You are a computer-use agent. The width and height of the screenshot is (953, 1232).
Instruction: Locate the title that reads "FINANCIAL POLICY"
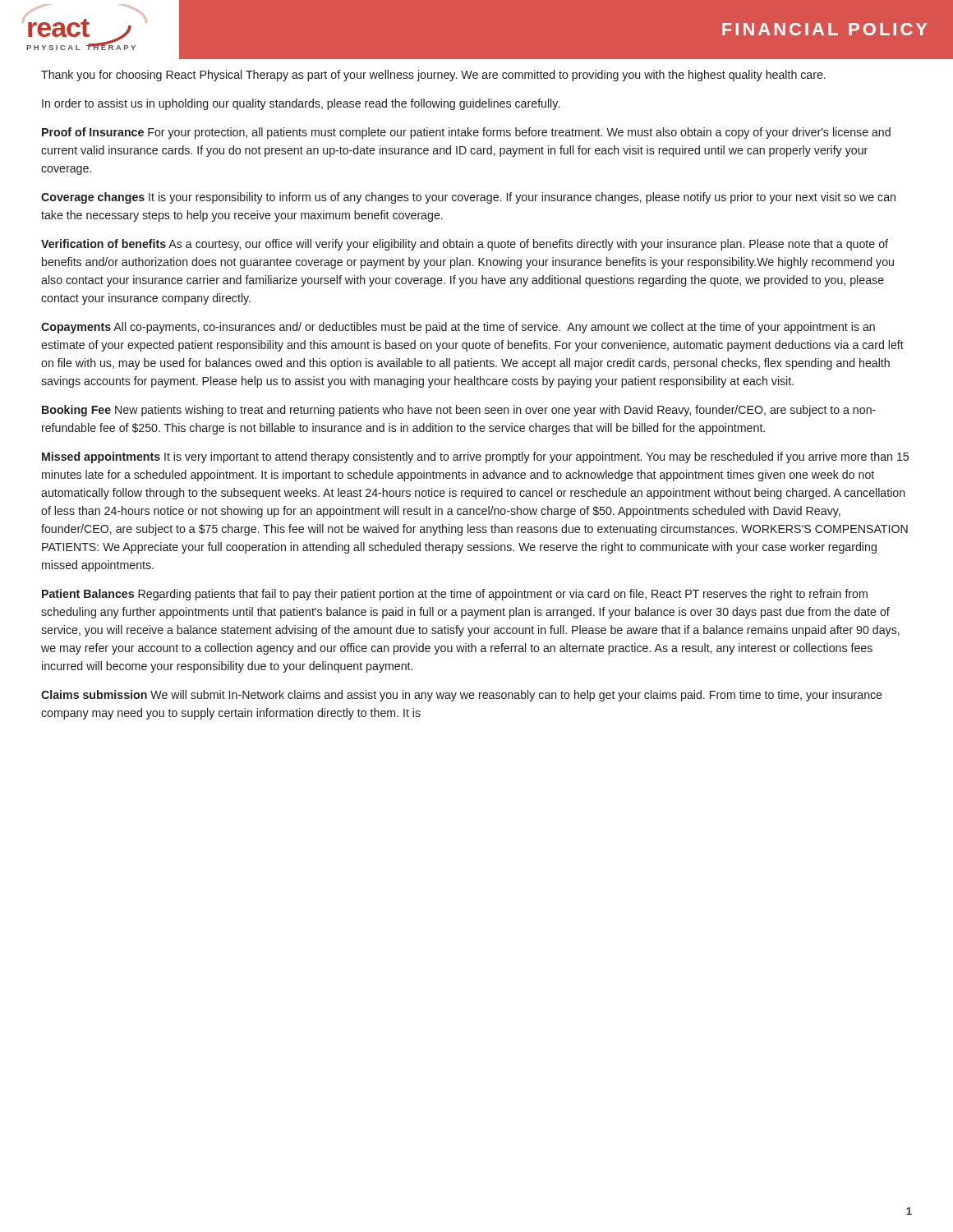pos(826,30)
